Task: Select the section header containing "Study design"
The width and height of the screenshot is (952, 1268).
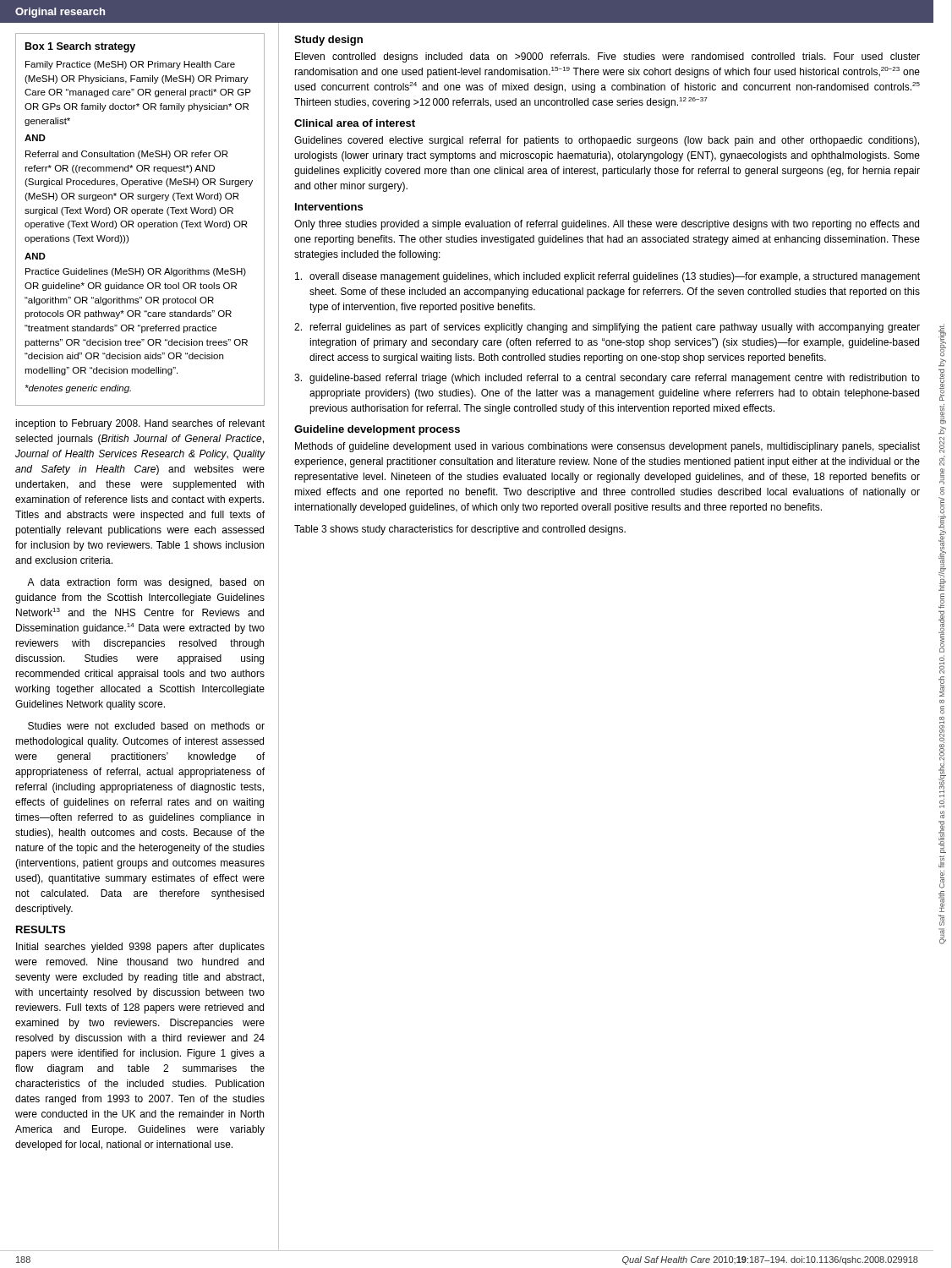Action: click(x=329, y=39)
